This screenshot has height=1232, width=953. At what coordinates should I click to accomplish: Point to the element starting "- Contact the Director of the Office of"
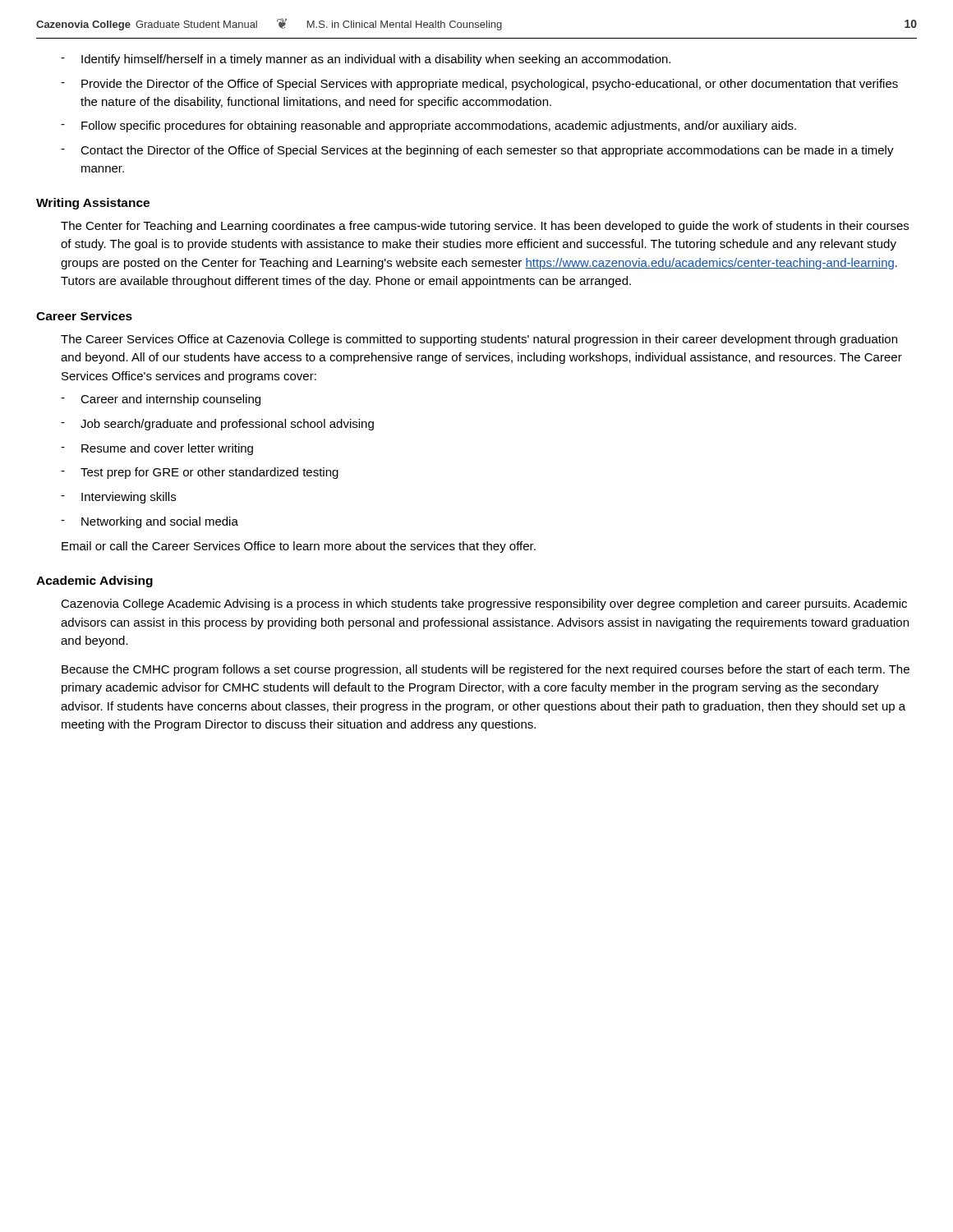(x=489, y=159)
